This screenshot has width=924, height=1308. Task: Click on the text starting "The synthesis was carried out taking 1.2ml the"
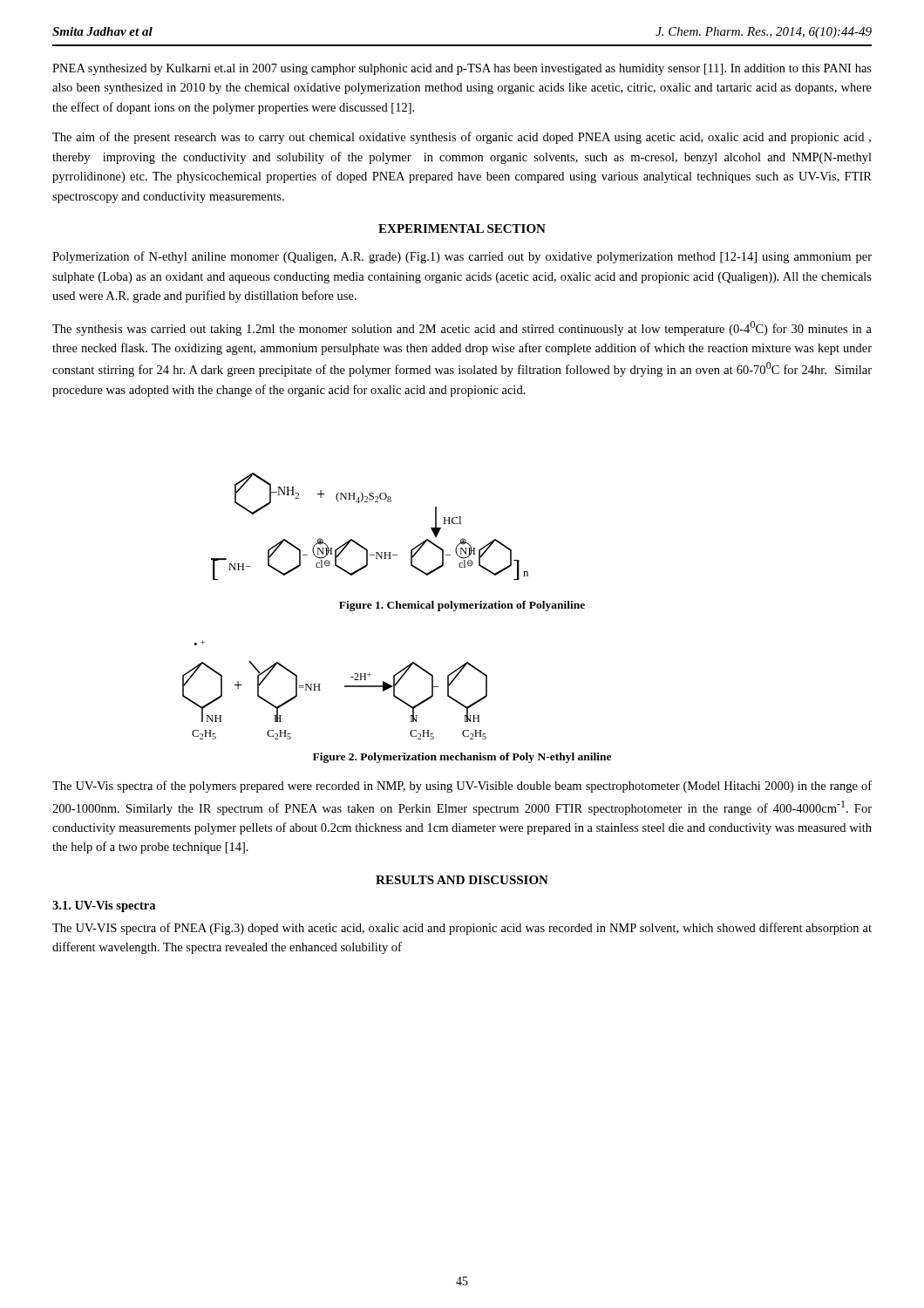click(462, 357)
